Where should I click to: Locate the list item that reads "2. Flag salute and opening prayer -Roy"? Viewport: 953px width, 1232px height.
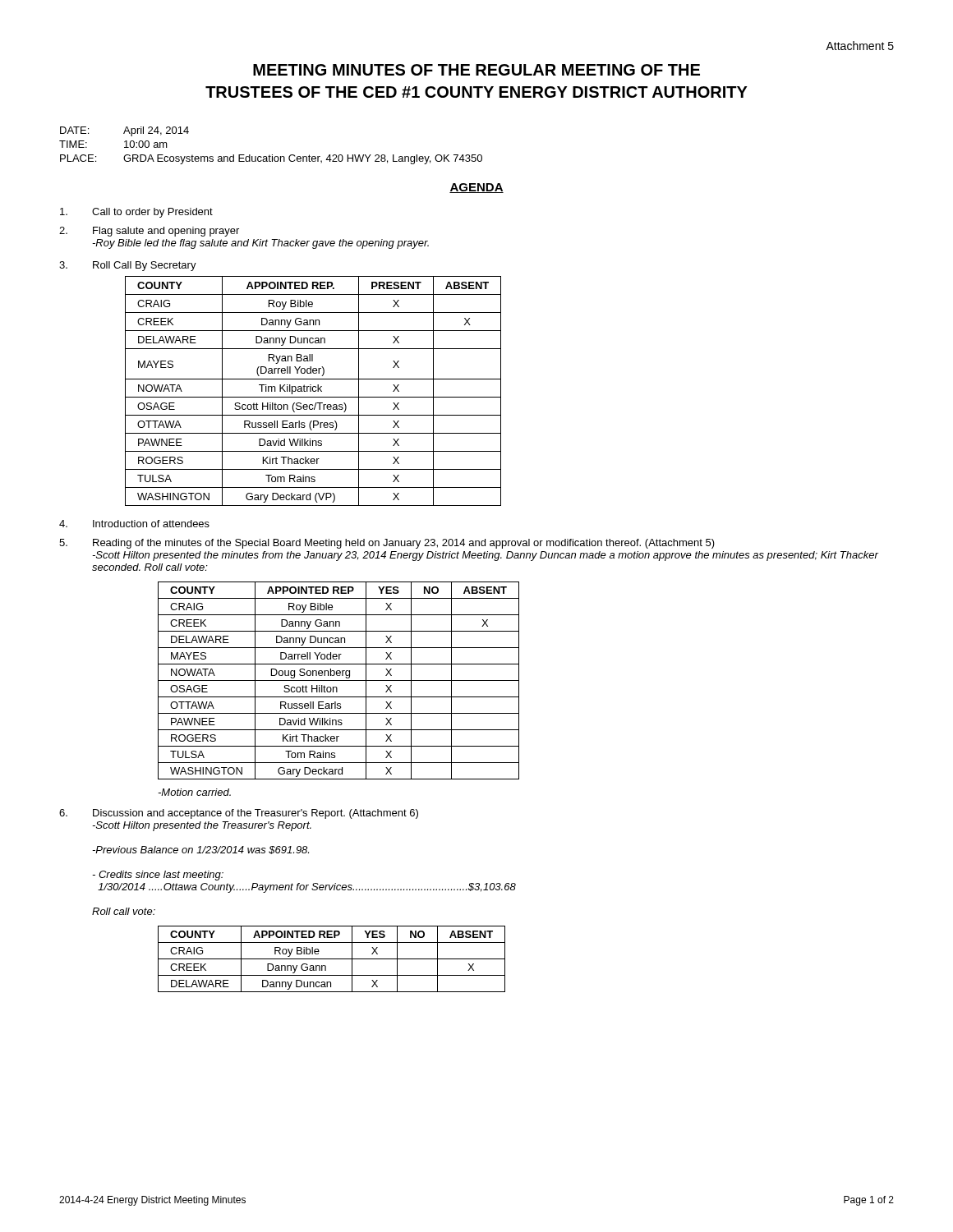[149, 232]
